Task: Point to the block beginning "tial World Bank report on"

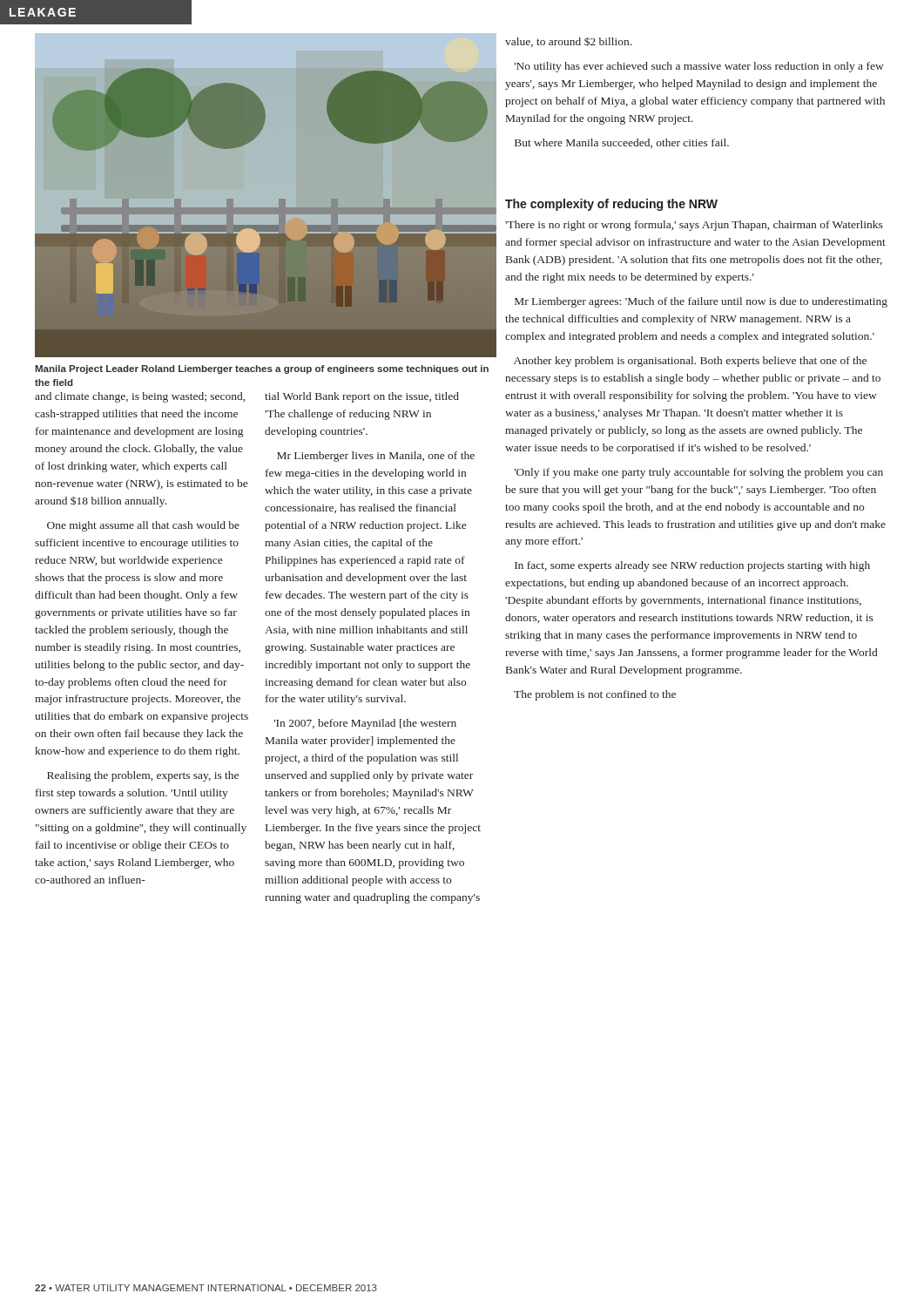Action: point(373,647)
